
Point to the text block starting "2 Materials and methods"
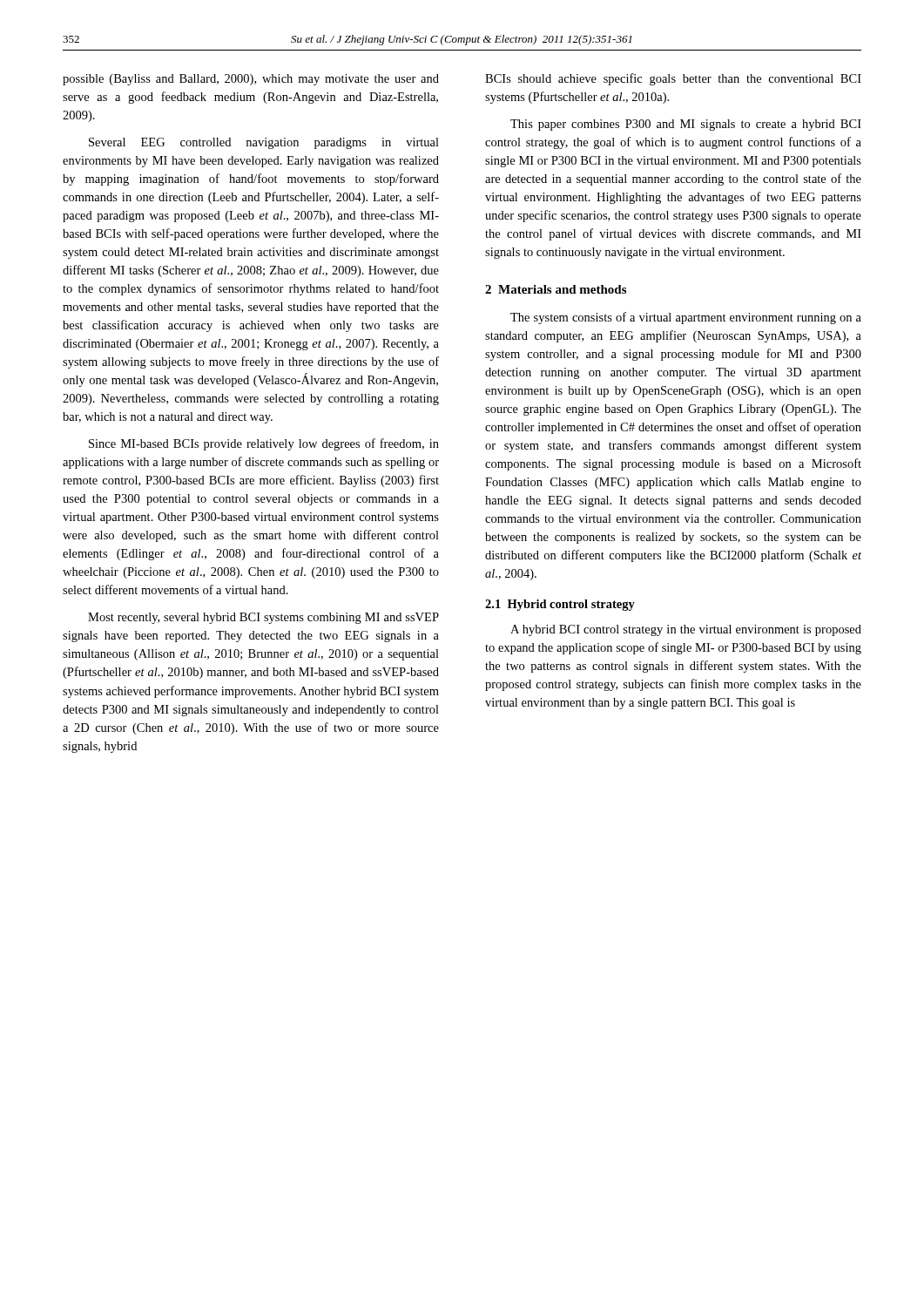(x=556, y=289)
